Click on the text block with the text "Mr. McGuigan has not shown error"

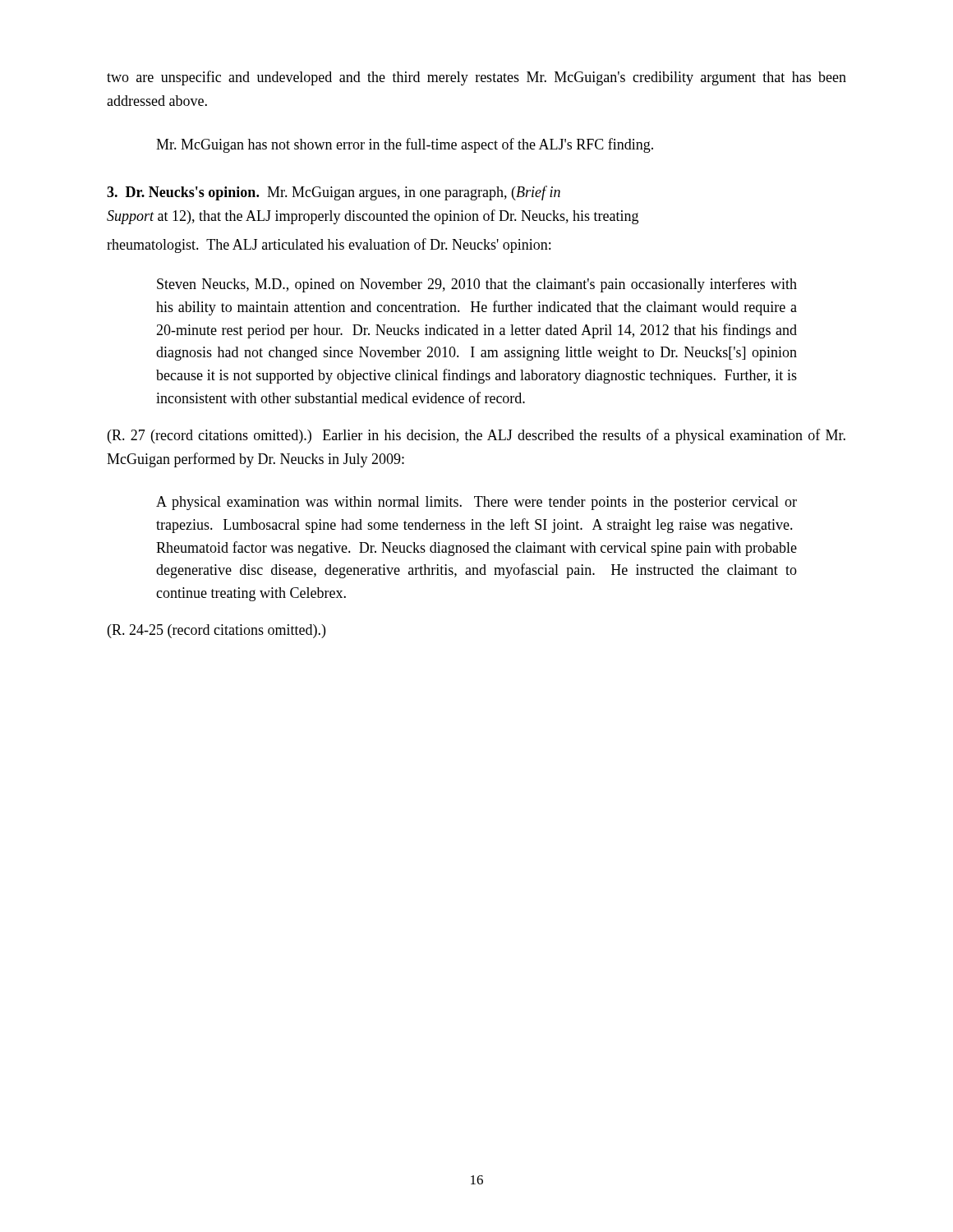[x=405, y=144]
